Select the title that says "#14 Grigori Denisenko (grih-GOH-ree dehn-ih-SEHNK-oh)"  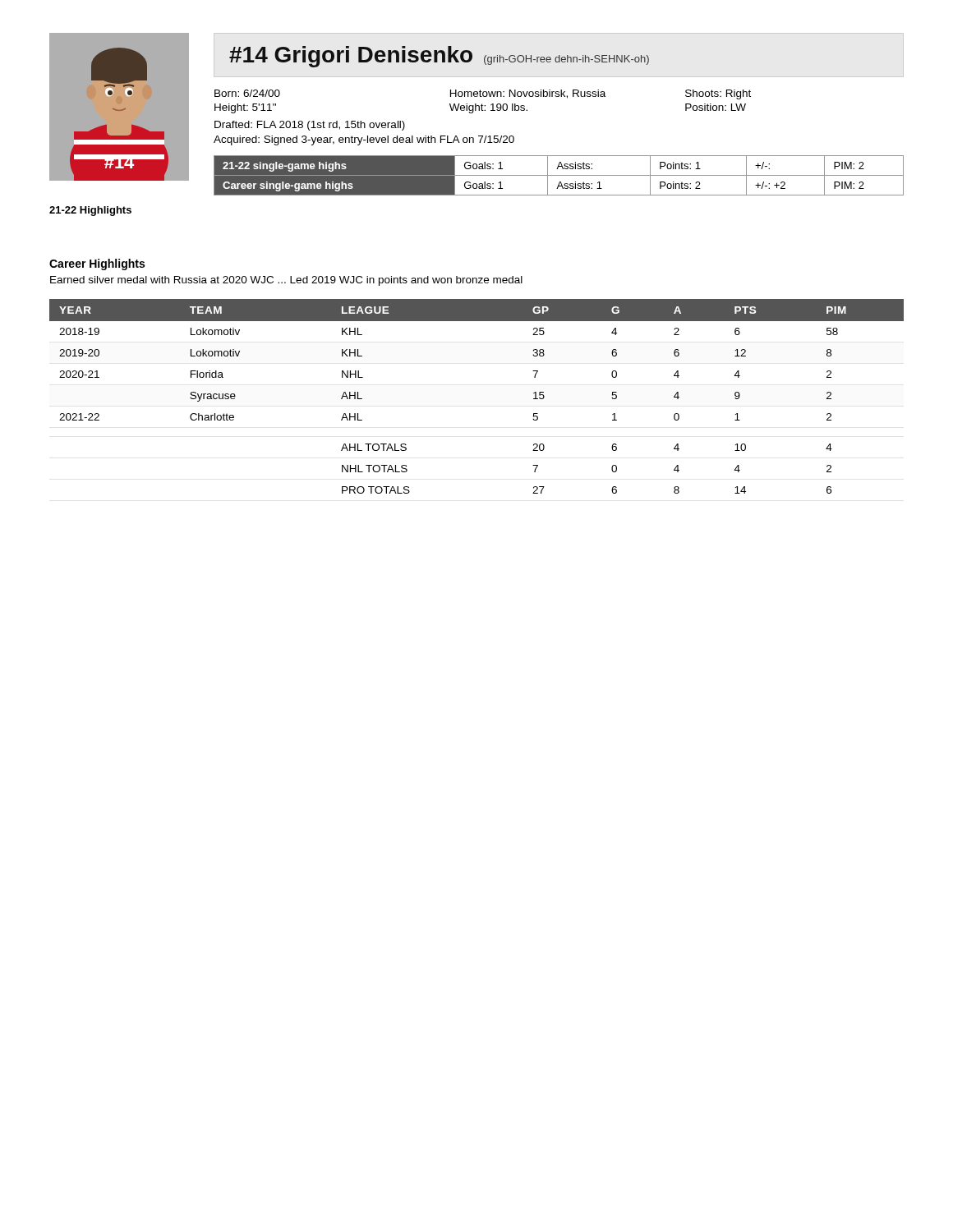[439, 55]
